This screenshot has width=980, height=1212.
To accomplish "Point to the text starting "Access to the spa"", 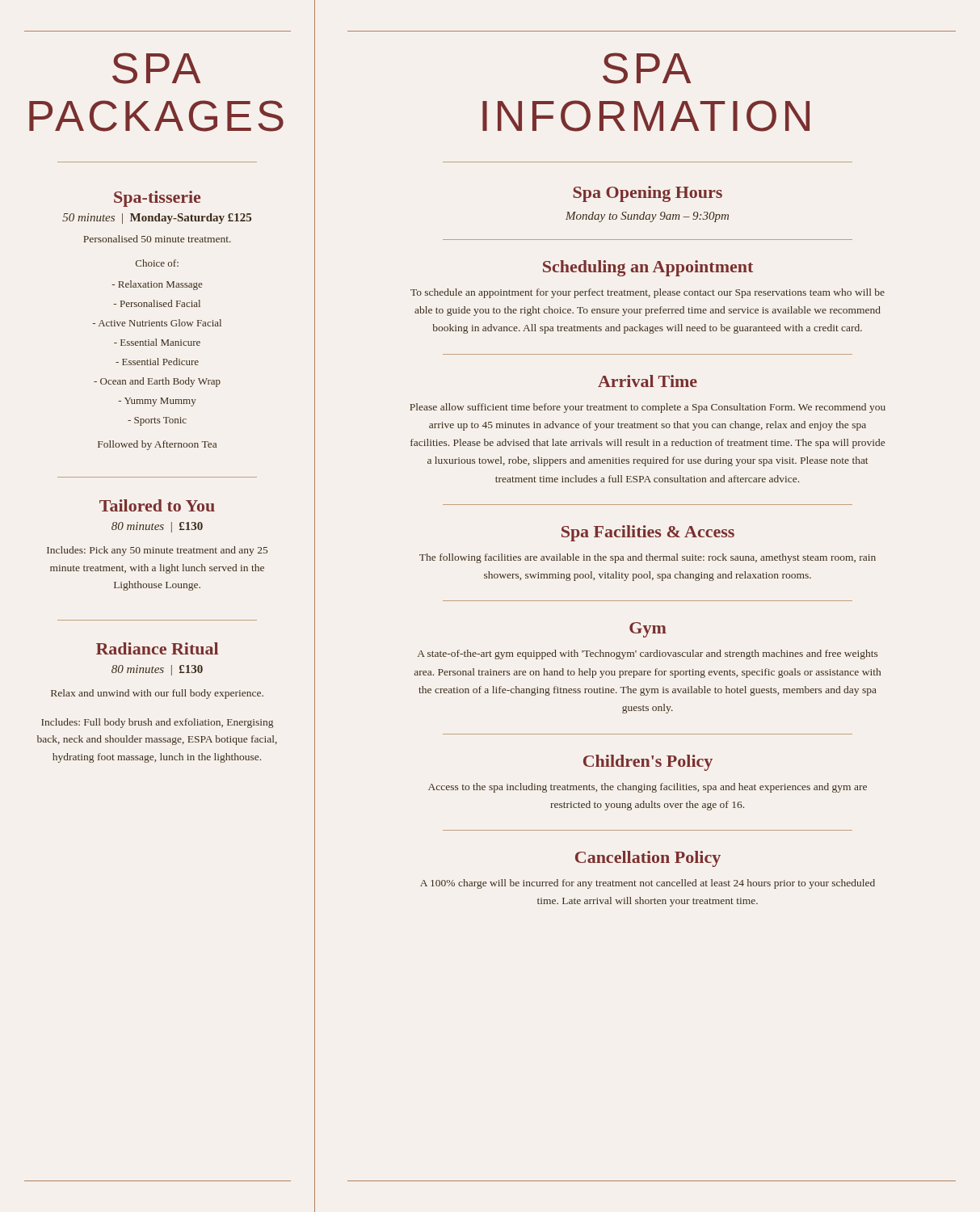I will tap(648, 795).
